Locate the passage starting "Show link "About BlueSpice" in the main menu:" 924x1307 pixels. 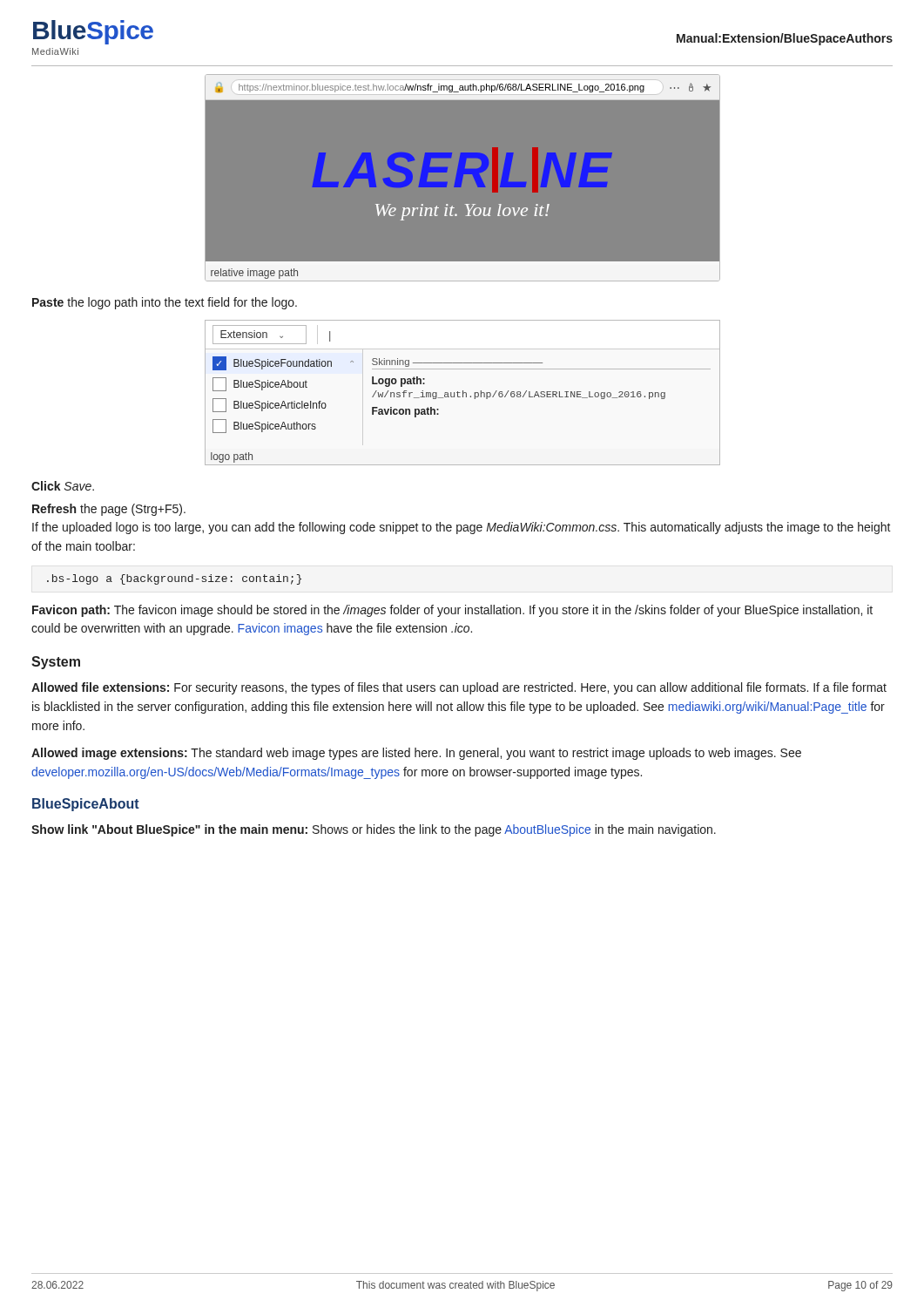tap(374, 829)
